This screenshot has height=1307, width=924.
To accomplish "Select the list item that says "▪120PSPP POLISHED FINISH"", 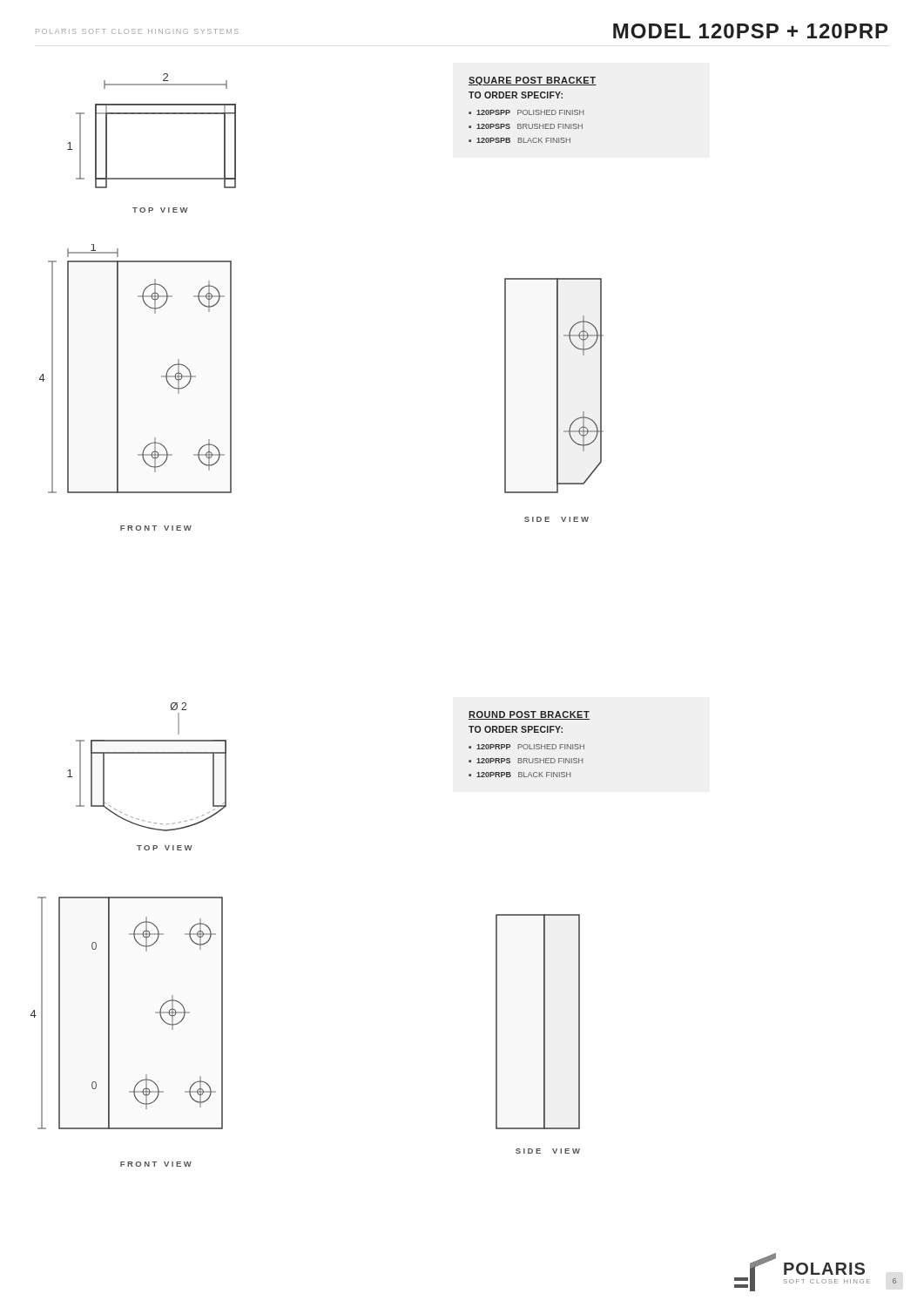I will tap(526, 112).
